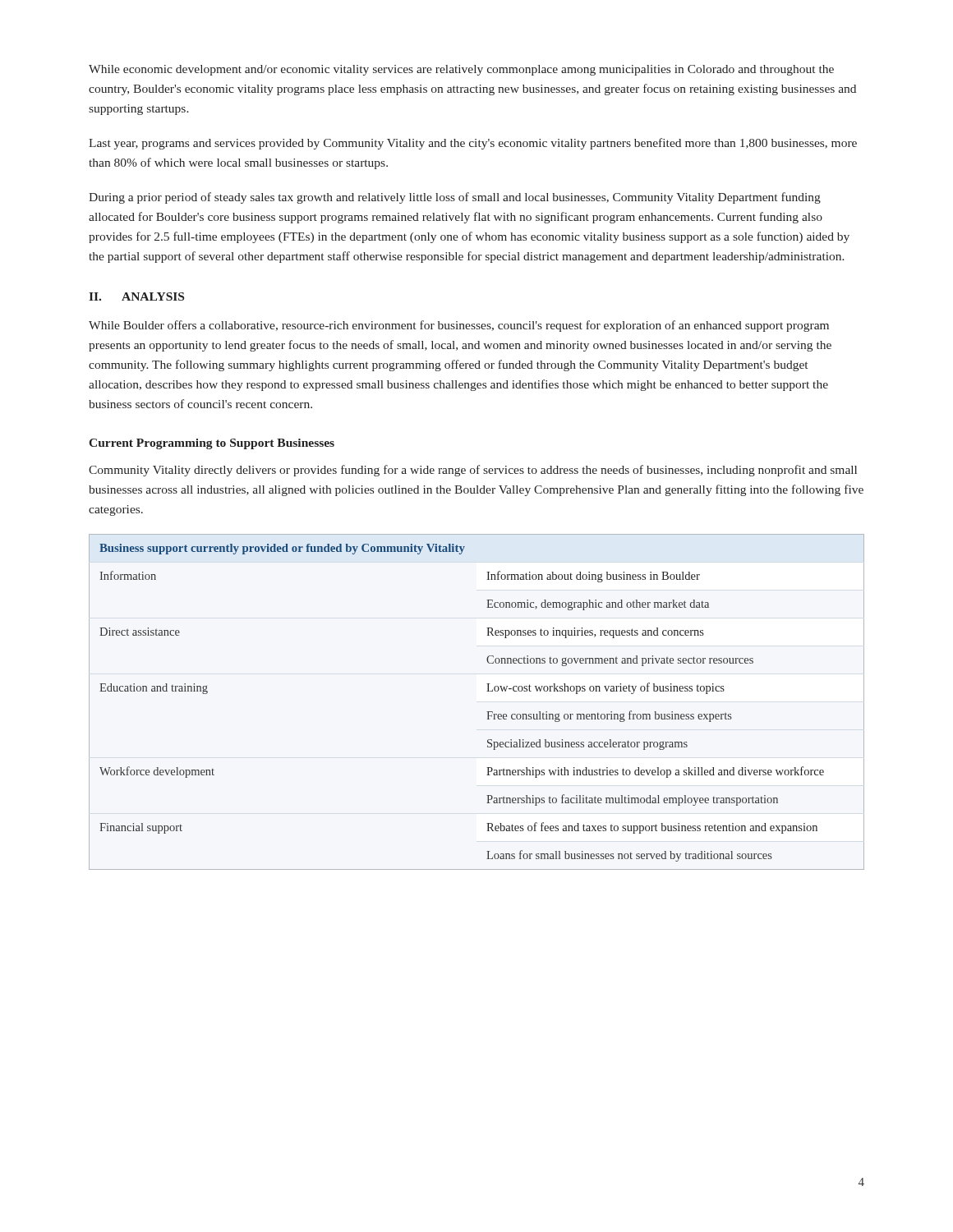Select the text block that reads "Last year, programs and services provided by"
953x1232 pixels.
click(473, 152)
